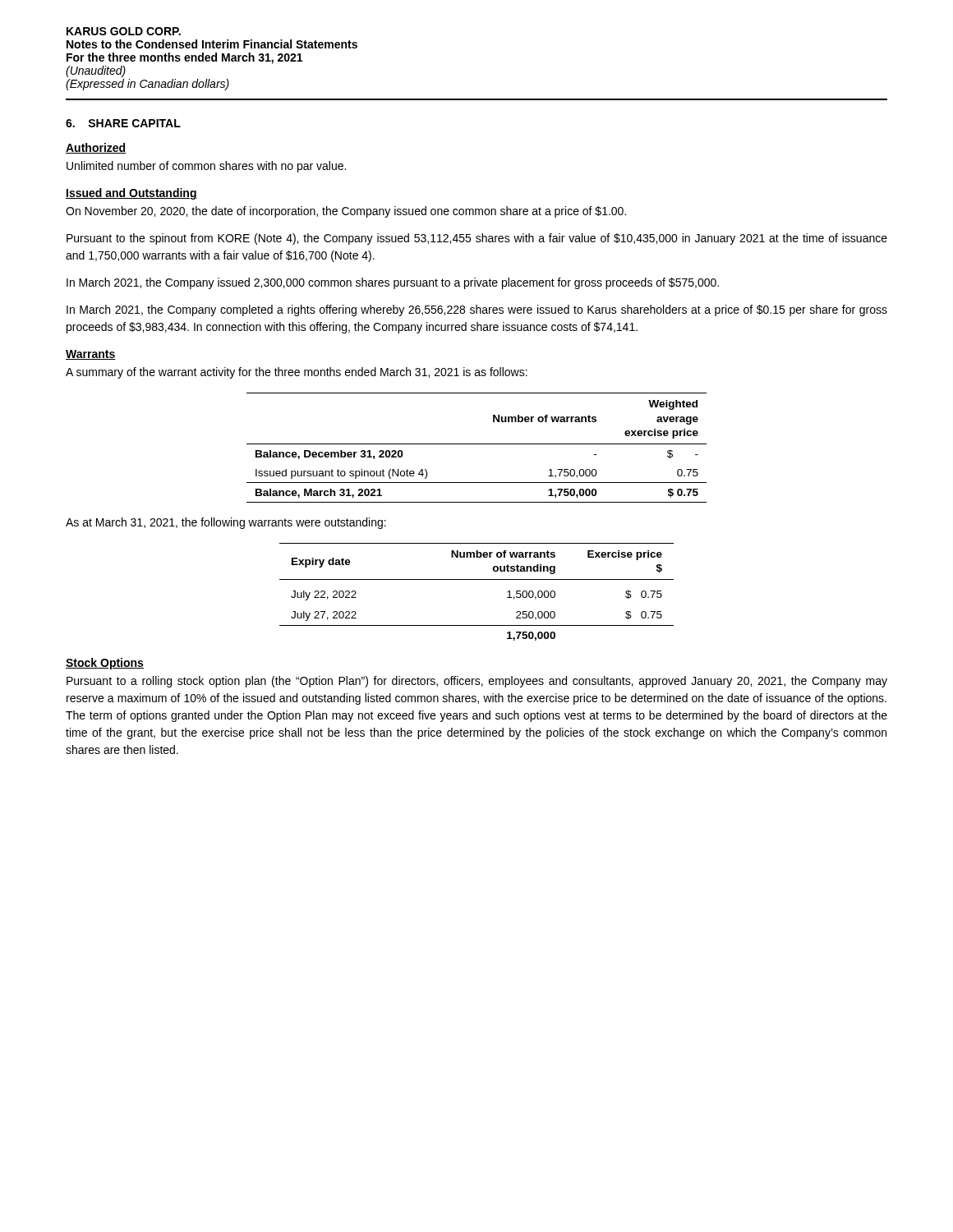This screenshot has height=1232, width=953.
Task: Locate the block of text that opens with "In March 2021, the Company issued 2,300,000 common"
Action: click(x=393, y=283)
